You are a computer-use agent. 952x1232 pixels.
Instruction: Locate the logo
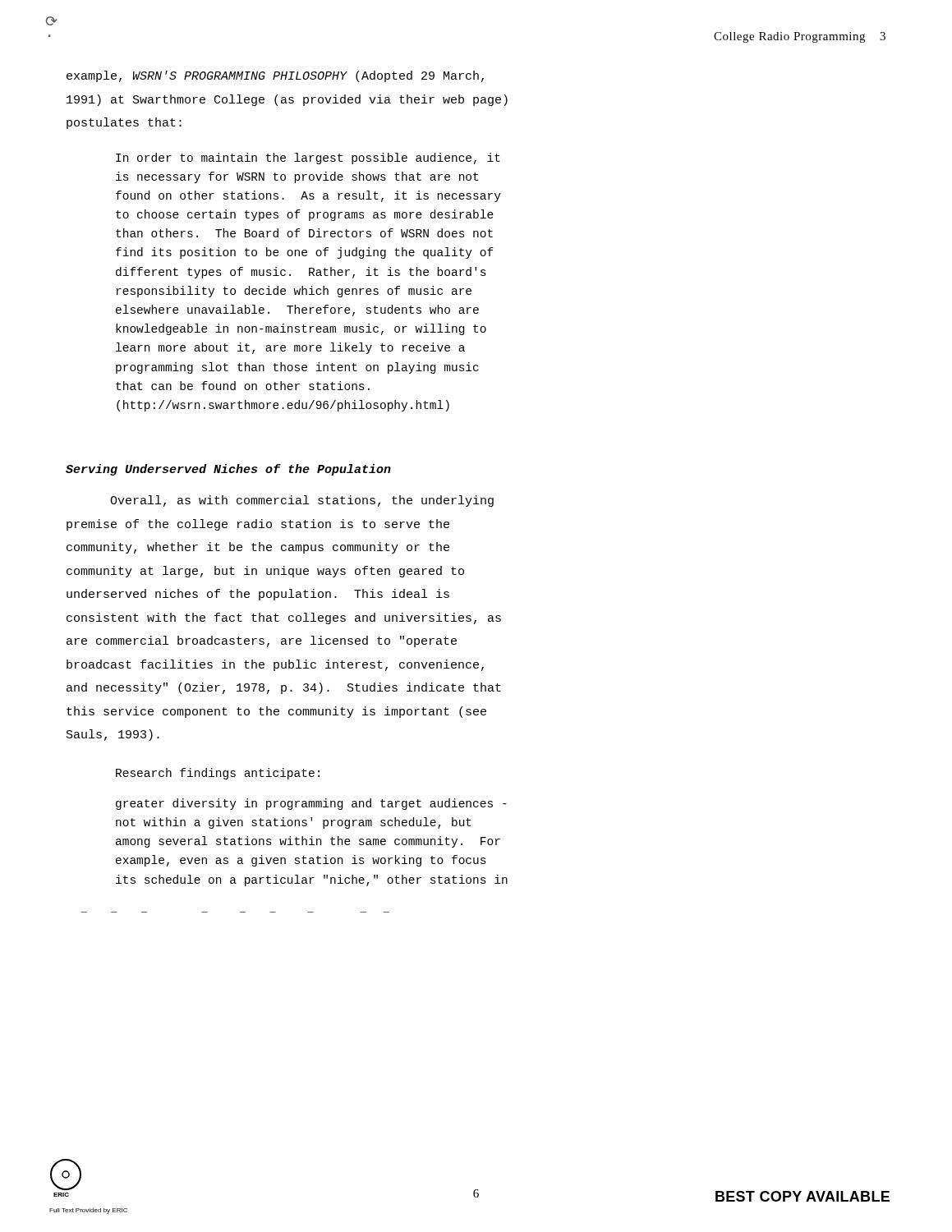(88, 1186)
